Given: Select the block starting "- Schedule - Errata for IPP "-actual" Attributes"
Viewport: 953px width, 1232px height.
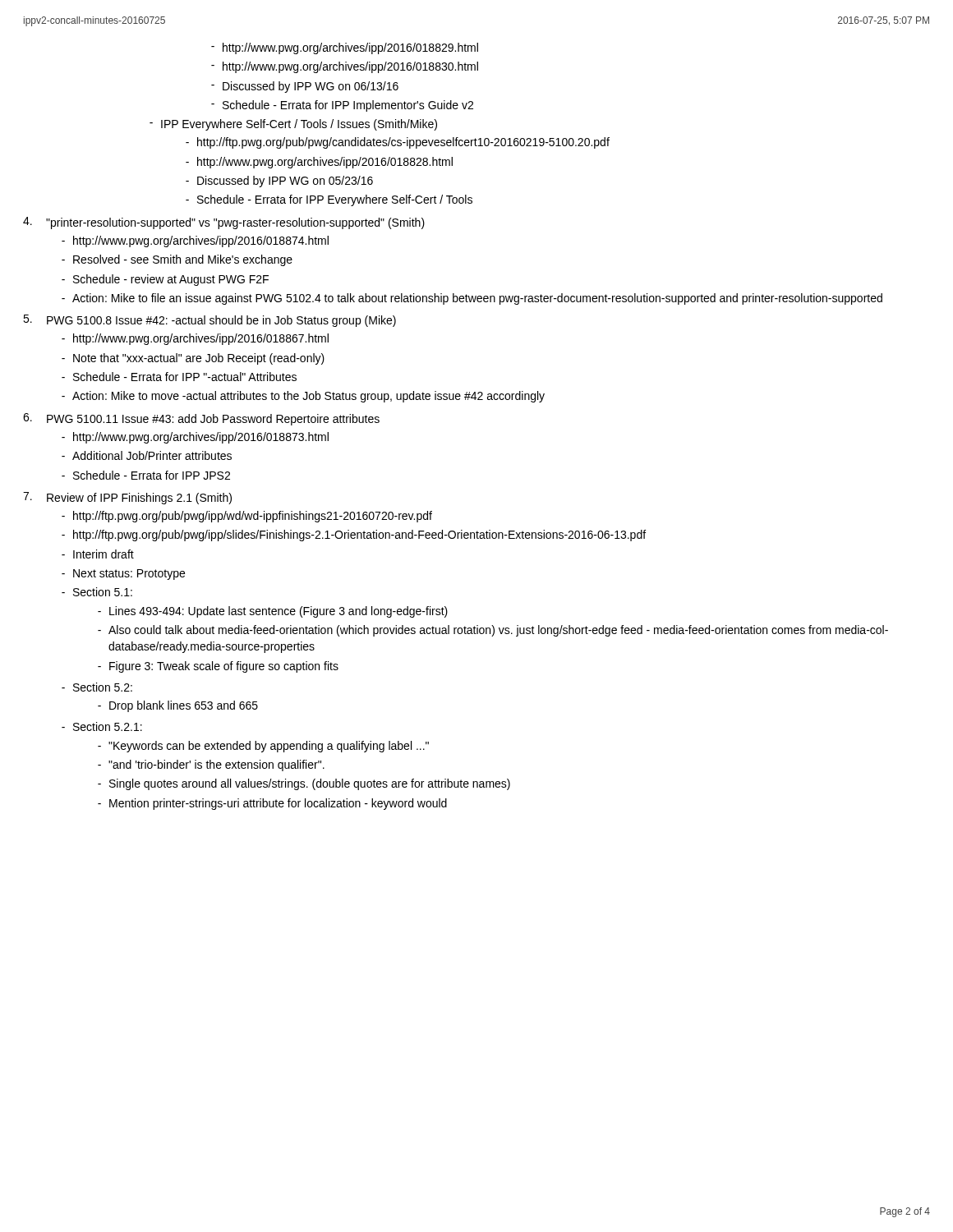Looking at the screenshot, I should (x=179, y=377).
